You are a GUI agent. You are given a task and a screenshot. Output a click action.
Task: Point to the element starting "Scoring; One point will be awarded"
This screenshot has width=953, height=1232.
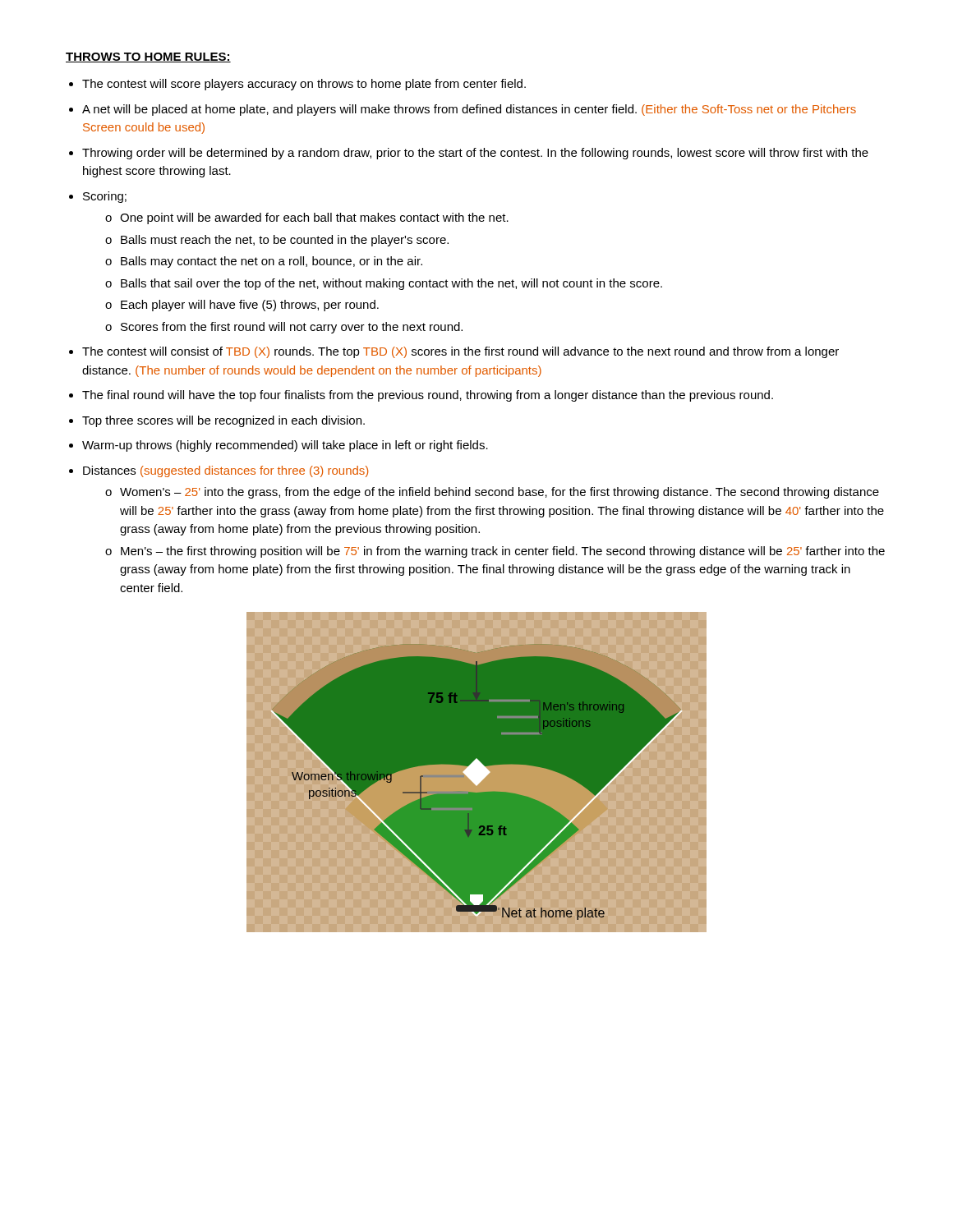pos(105,197)
